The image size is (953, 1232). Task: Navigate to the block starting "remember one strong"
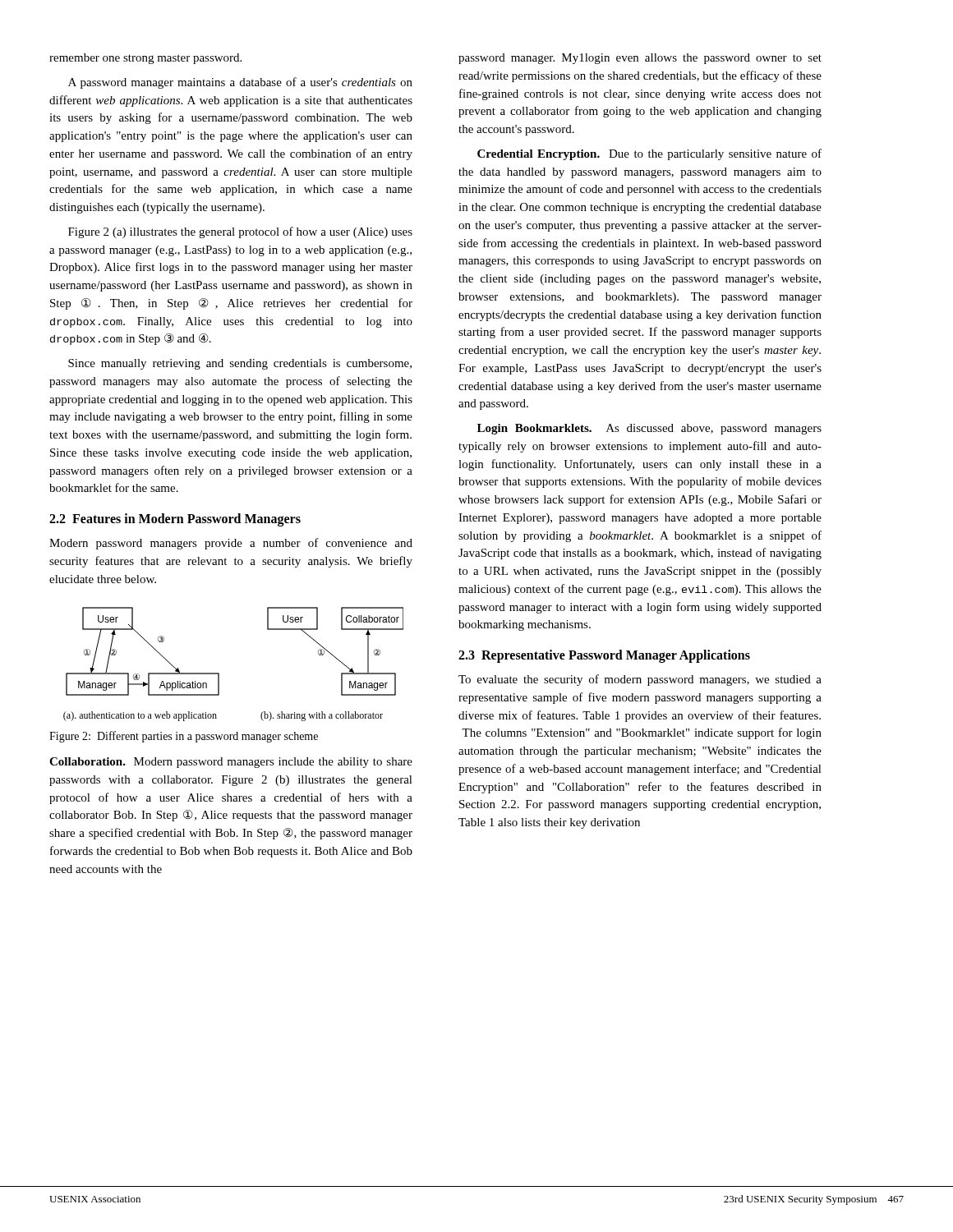tap(231, 58)
